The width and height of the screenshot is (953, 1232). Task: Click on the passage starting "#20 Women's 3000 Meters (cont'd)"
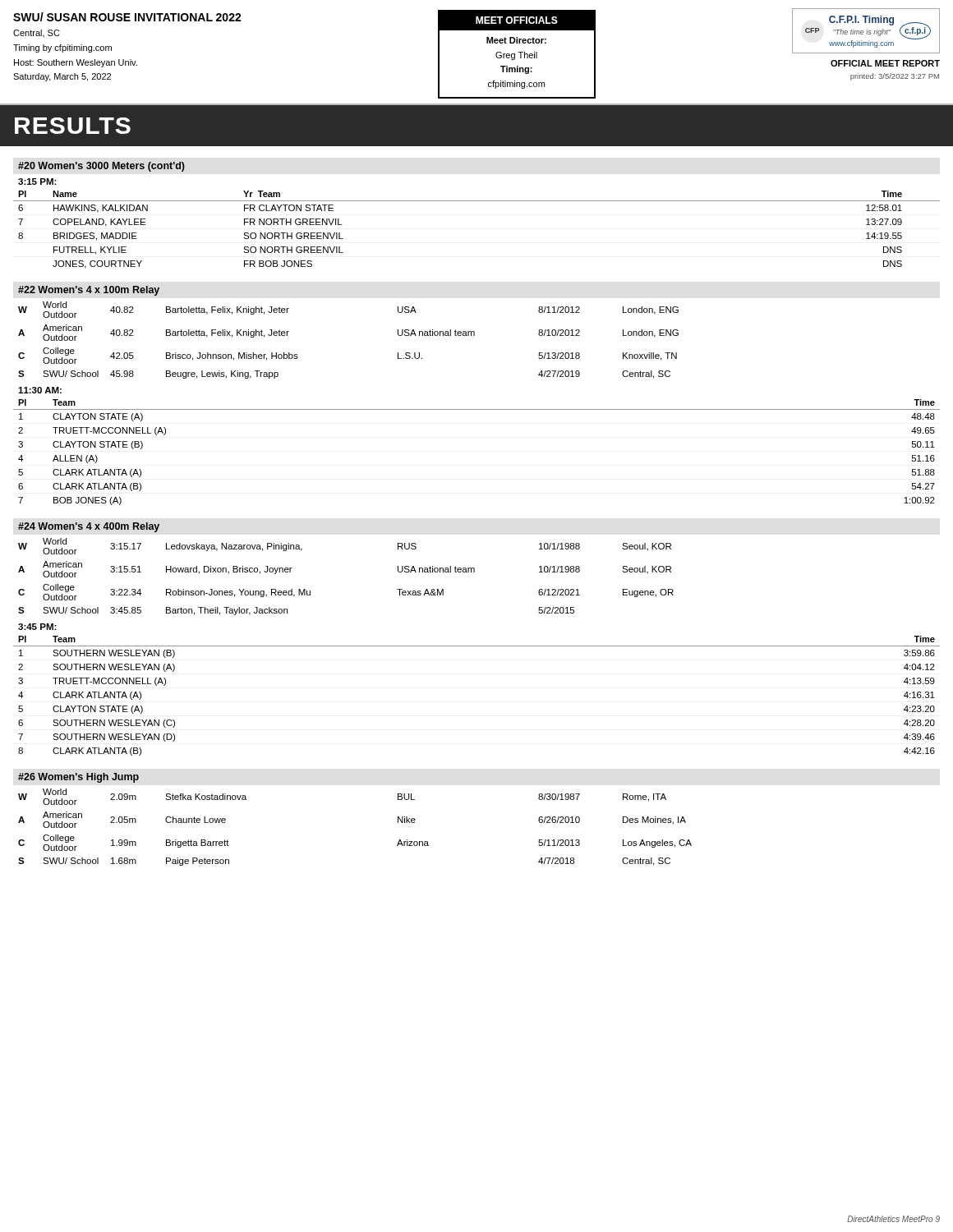pos(101,166)
